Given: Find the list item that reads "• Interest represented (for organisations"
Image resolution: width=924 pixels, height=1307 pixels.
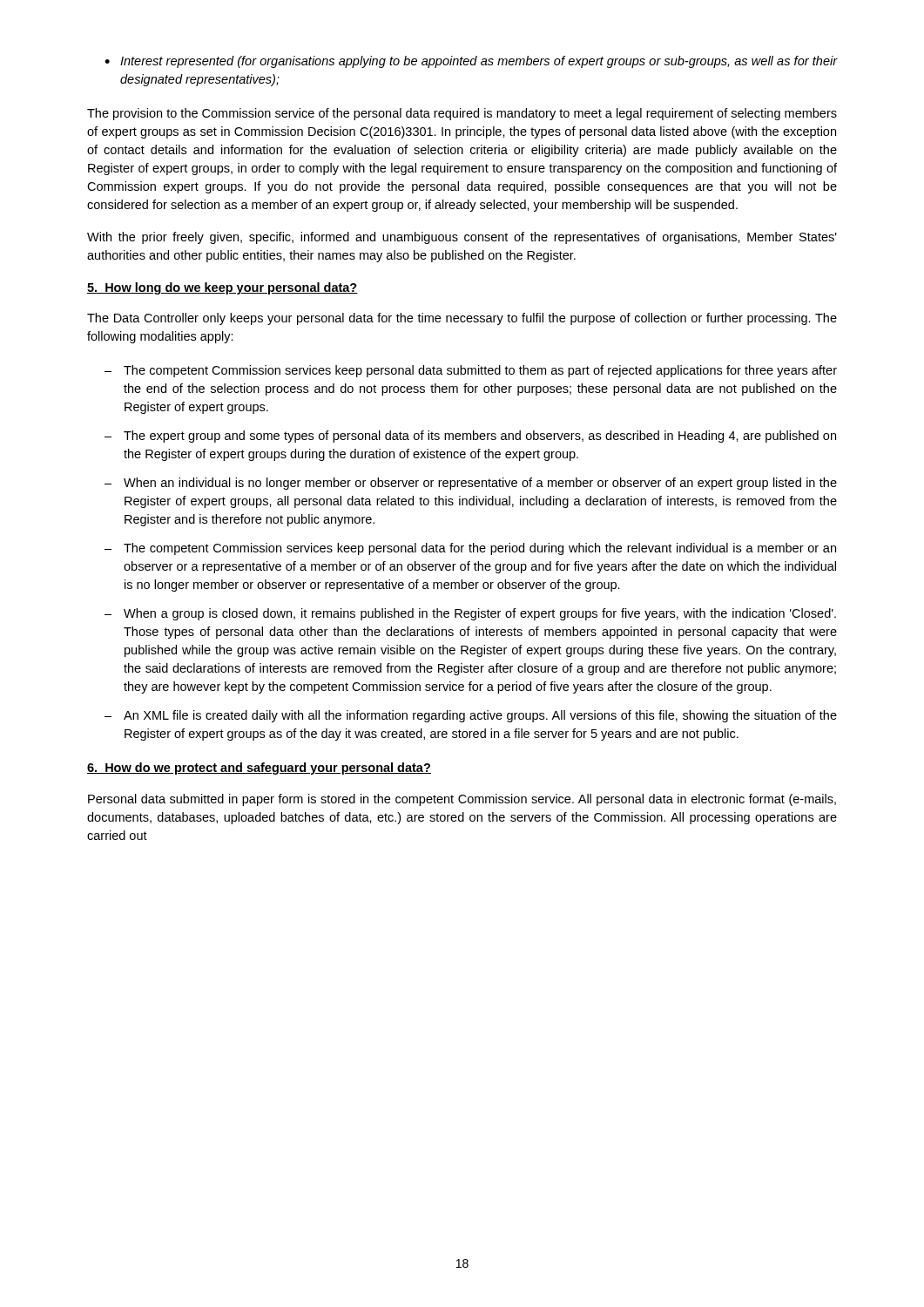Looking at the screenshot, I should (x=471, y=71).
